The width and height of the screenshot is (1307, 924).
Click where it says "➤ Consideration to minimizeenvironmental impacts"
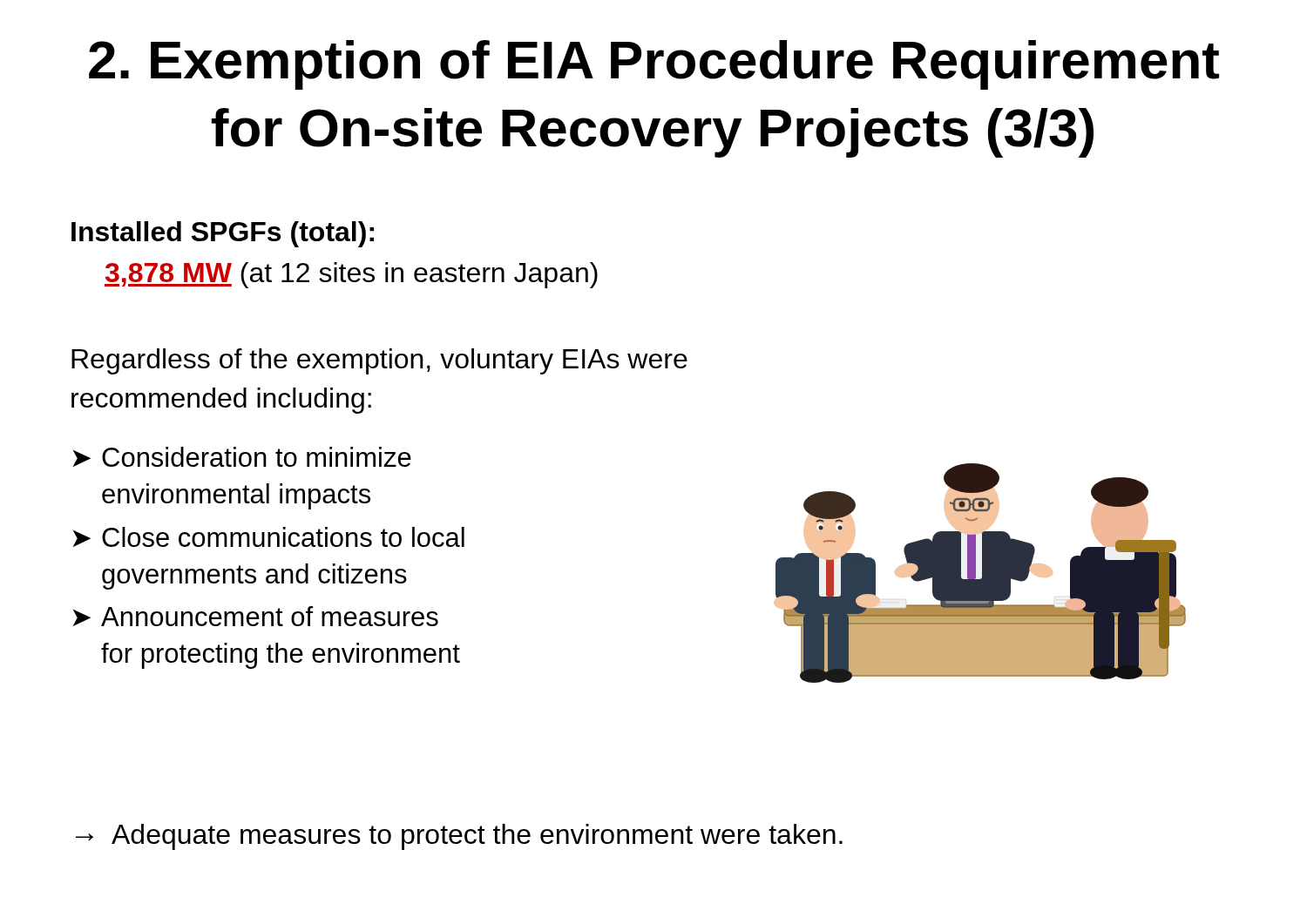tap(409, 476)
